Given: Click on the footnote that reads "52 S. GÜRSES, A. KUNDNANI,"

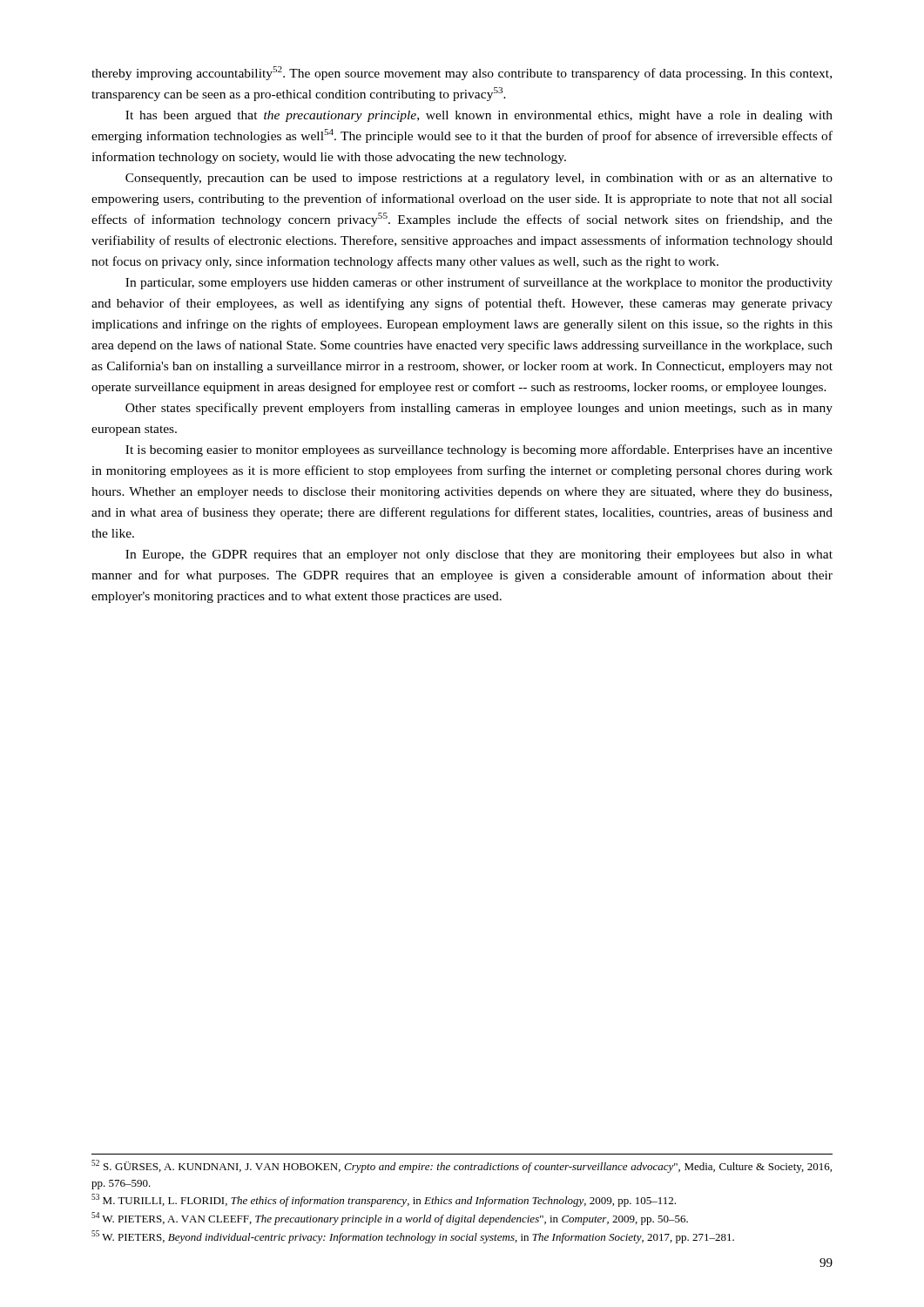Looking at the screenshot, I should pyautogui.click(x=462, y=1175).
